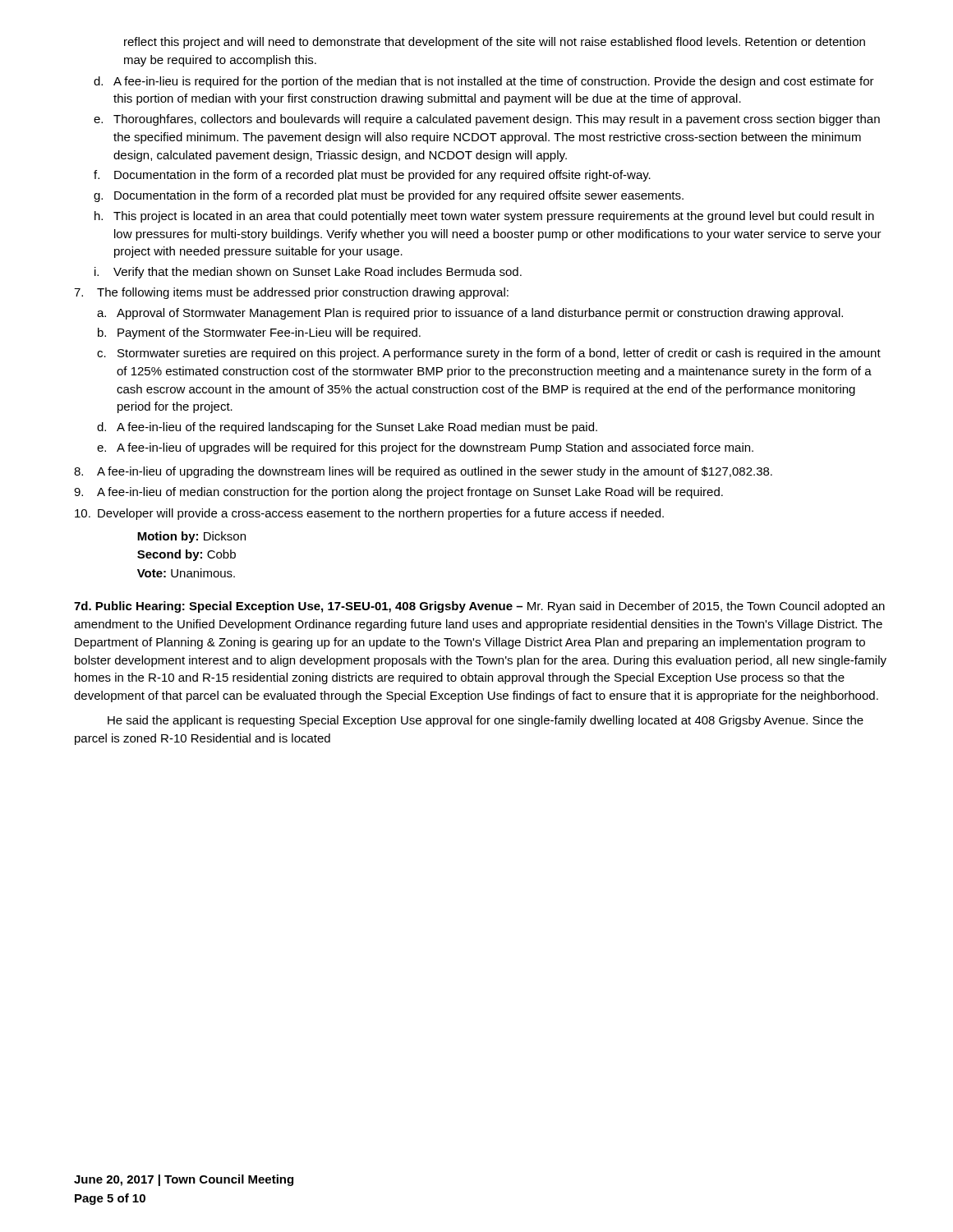Click on the list item with the text "7. The following items must be"
Screen dimensions: 1232x953
click(x=481, y=371)
